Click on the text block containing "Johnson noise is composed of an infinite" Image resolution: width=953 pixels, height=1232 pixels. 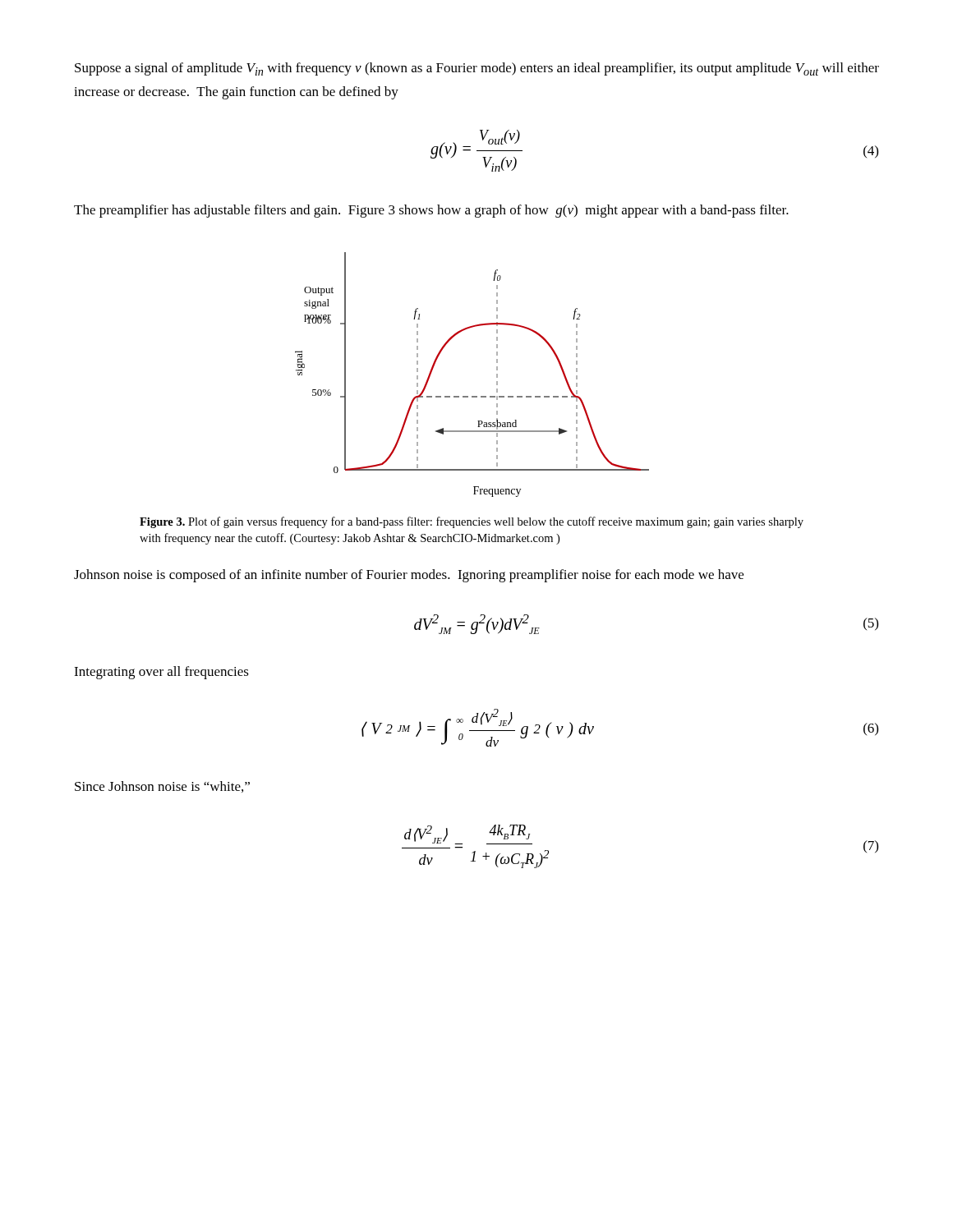409,575
